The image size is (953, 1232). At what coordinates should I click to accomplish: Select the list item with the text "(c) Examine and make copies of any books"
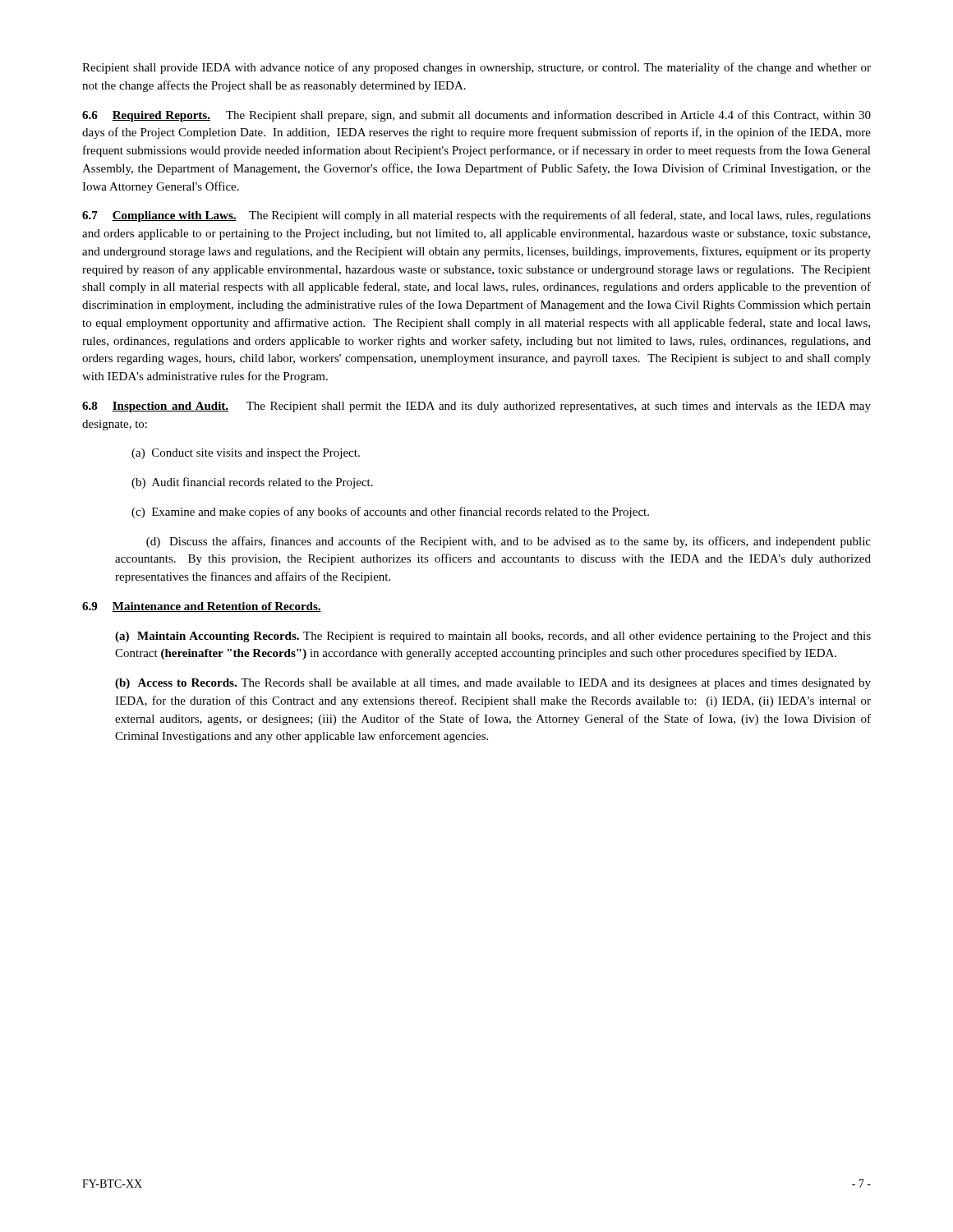click(501, 512)
